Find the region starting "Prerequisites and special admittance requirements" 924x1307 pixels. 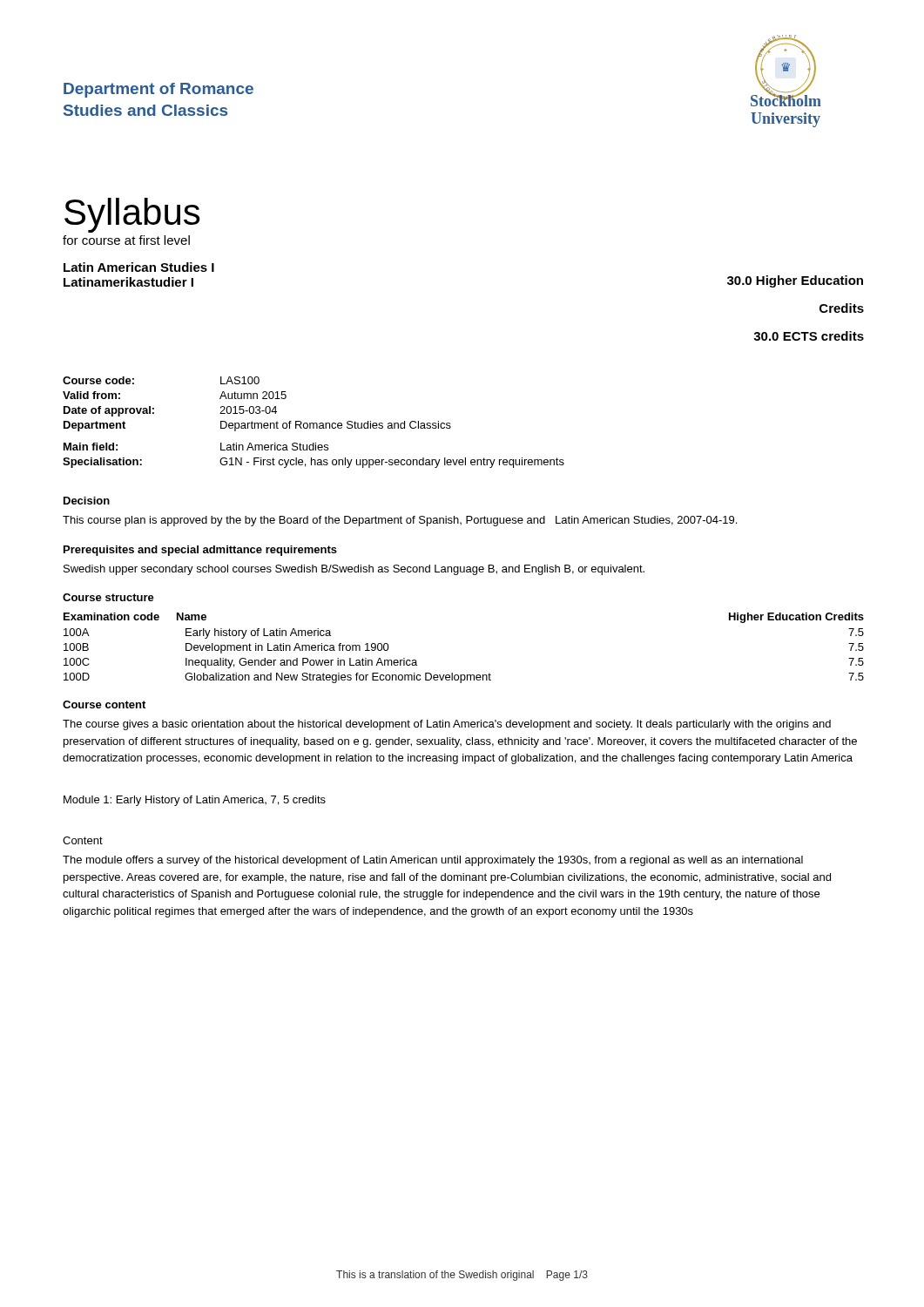point(200,551)
